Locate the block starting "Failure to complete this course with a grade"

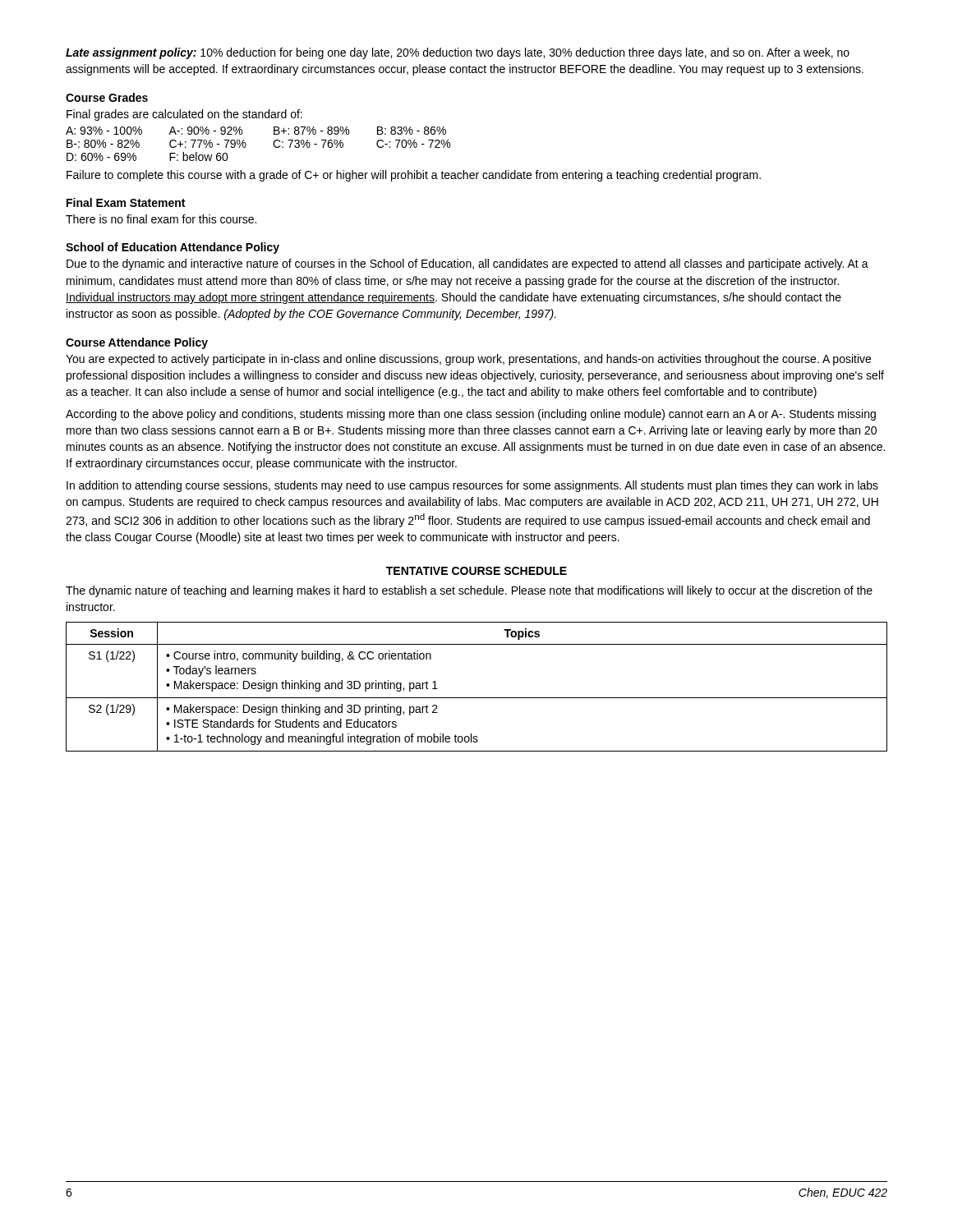point(414,175)
